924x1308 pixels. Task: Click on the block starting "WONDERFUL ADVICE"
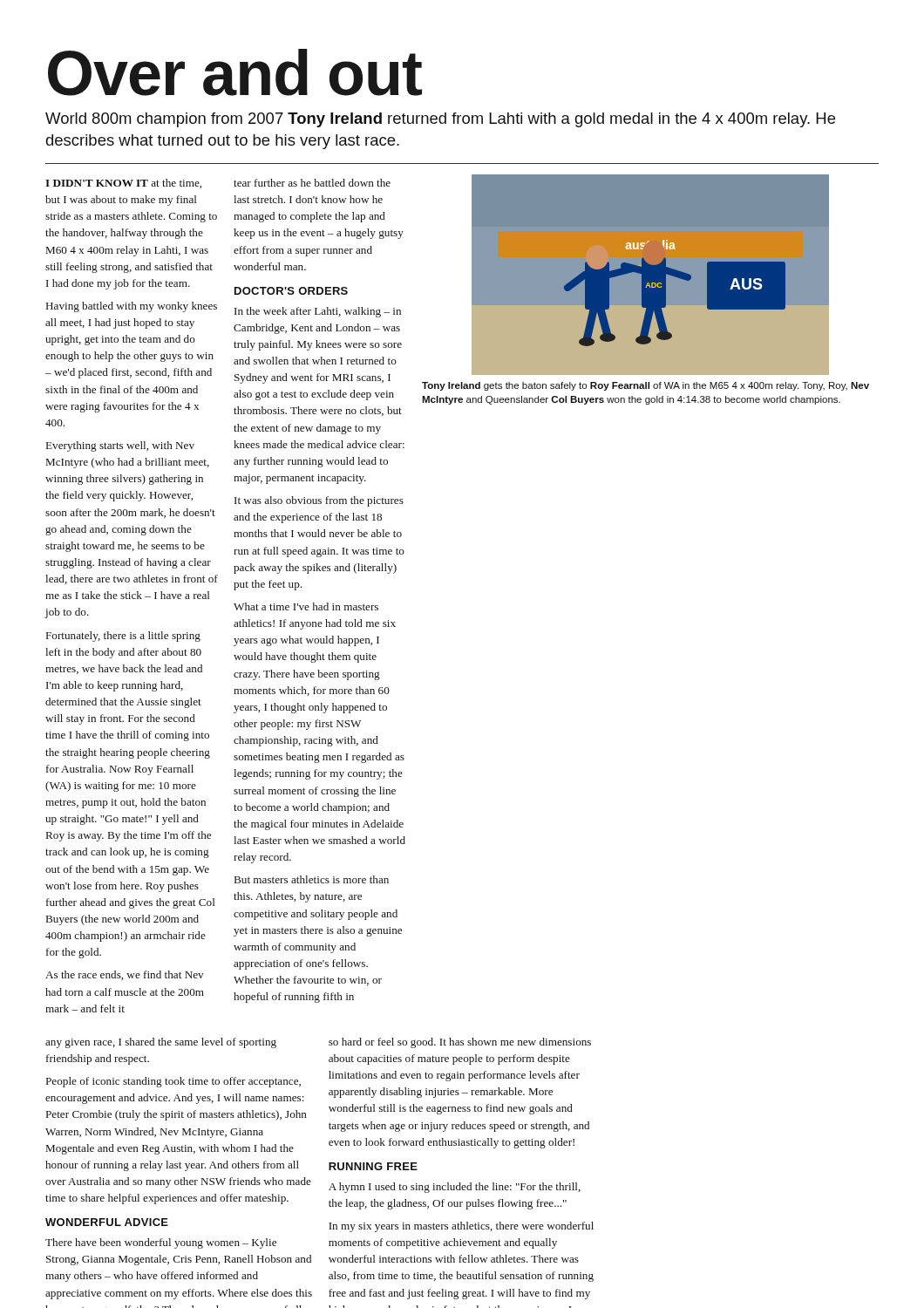(179, 1223)
